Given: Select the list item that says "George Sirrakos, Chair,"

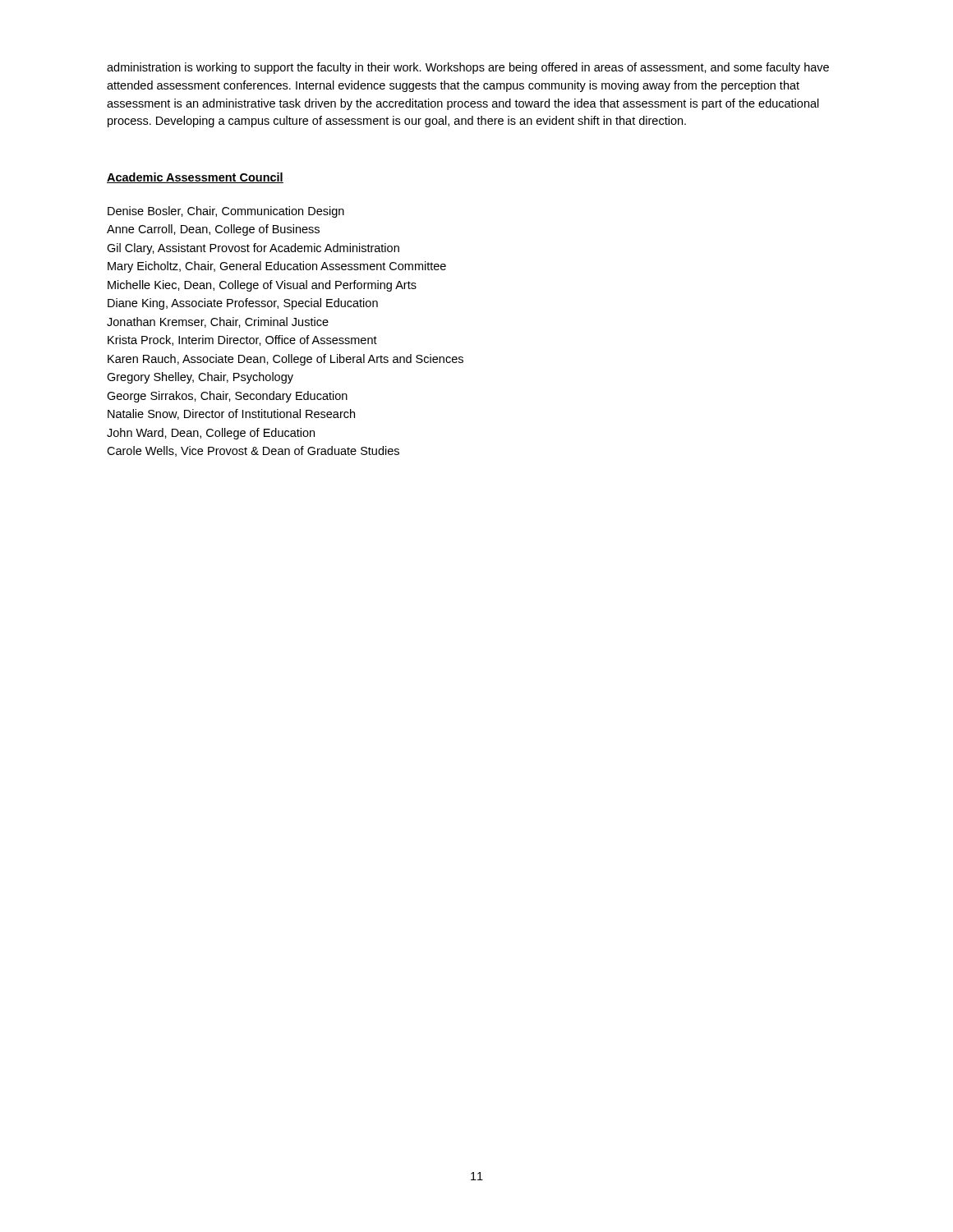Looking at the screenshot, I should click(x=227, y=396).
